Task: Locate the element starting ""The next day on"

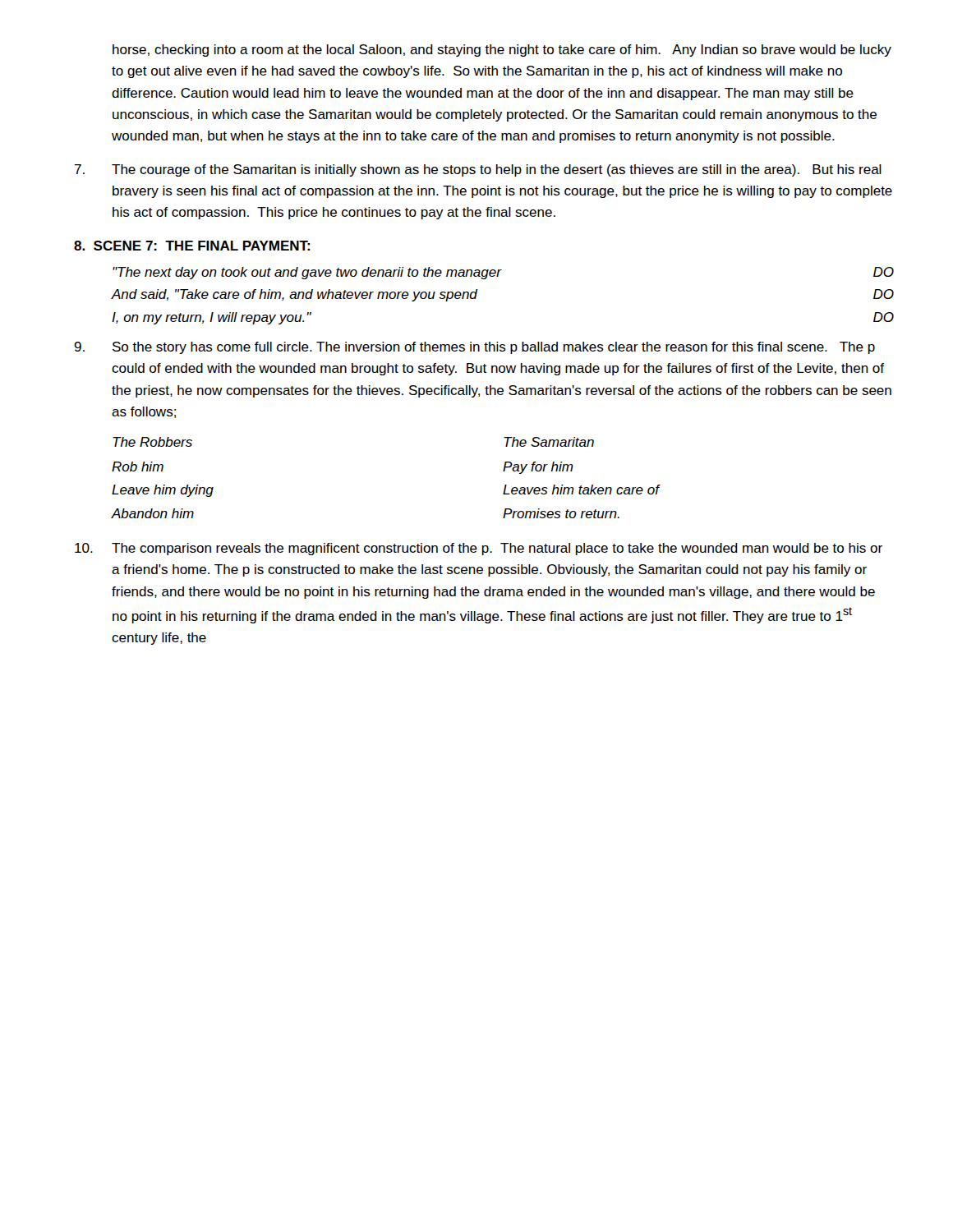Action: point(308,273)
